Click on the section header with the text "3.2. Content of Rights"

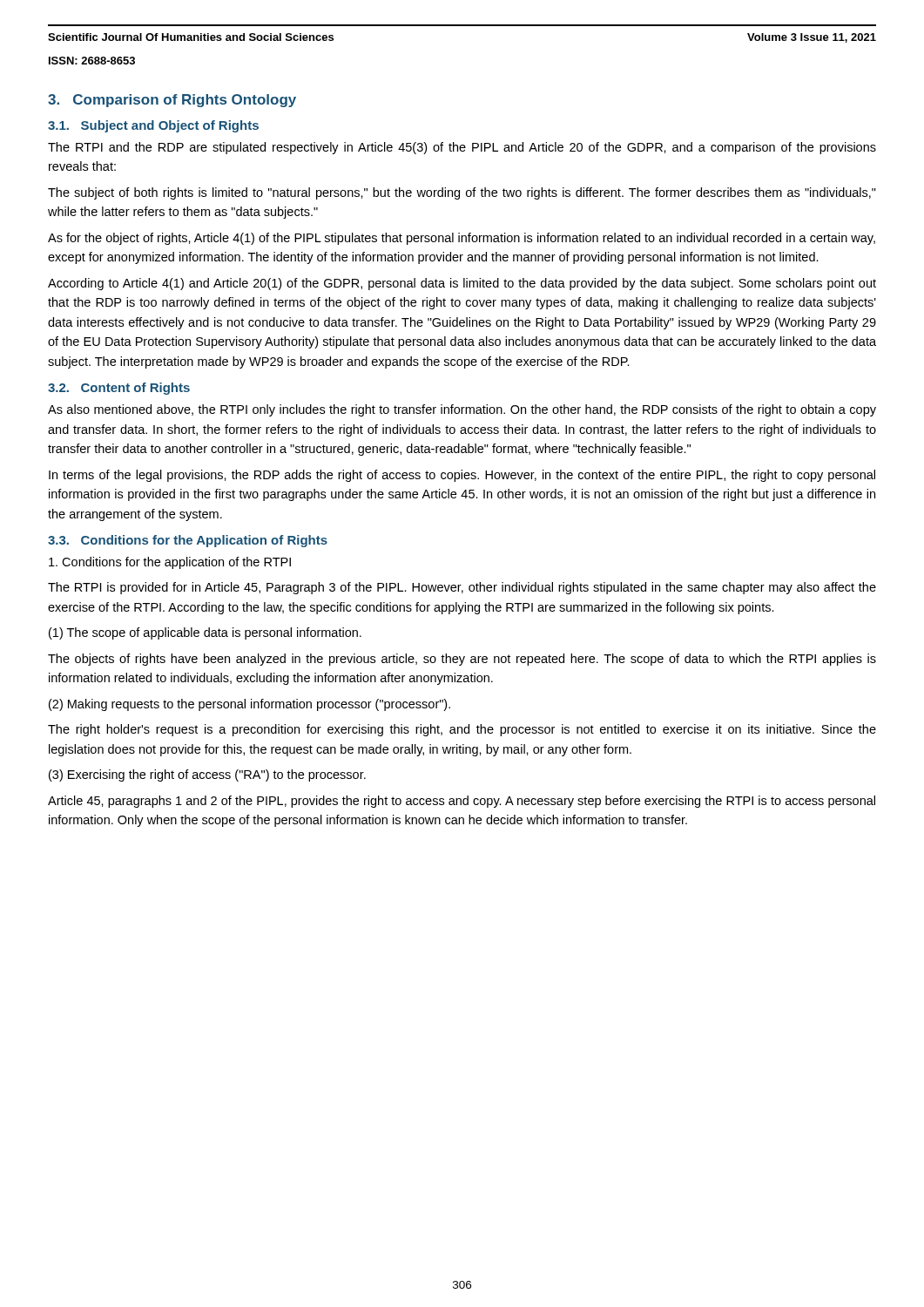pyautogui.click(x=119, y=387)
